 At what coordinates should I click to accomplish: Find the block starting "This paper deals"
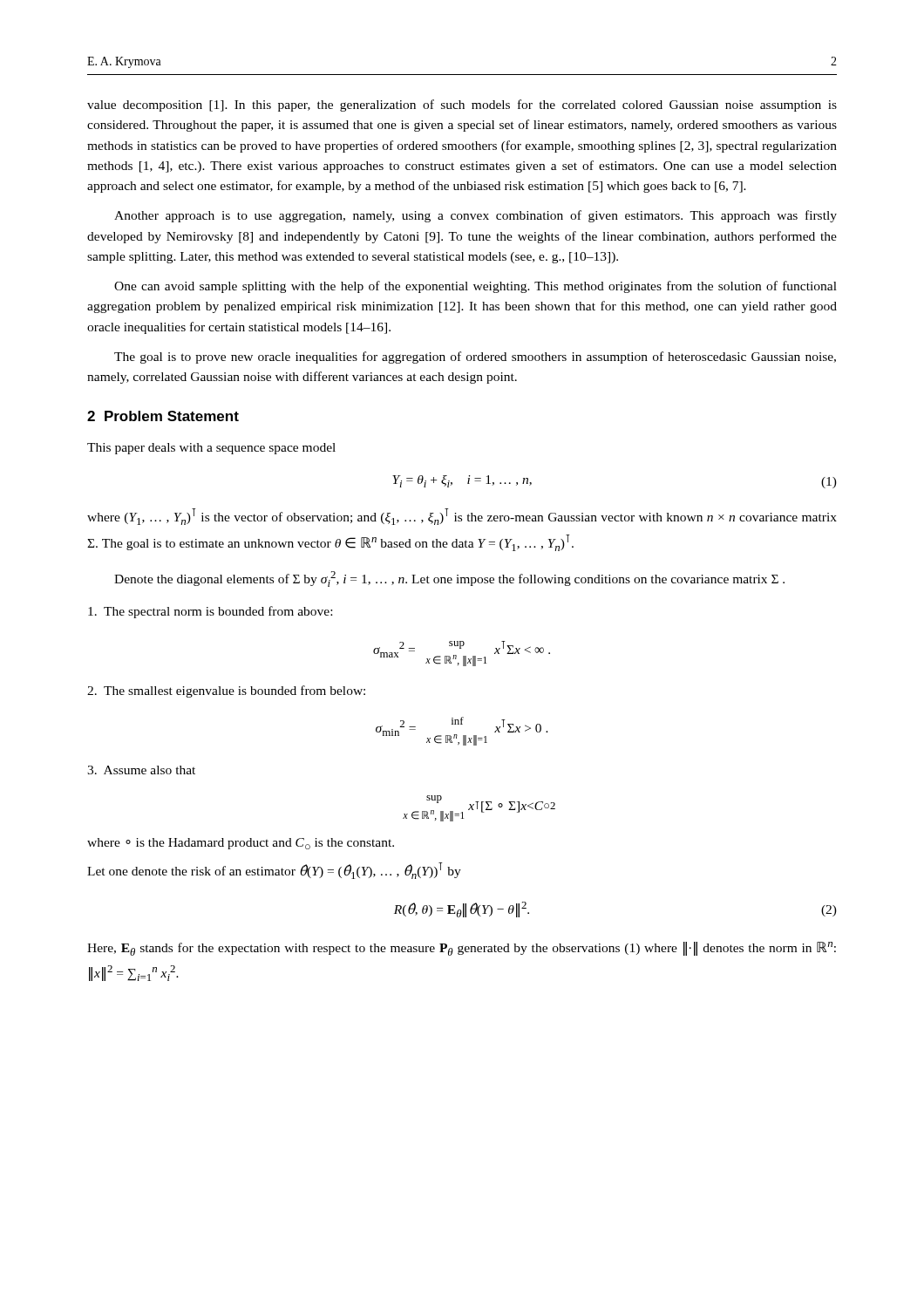pyautogui.click(x=211, y=449)
